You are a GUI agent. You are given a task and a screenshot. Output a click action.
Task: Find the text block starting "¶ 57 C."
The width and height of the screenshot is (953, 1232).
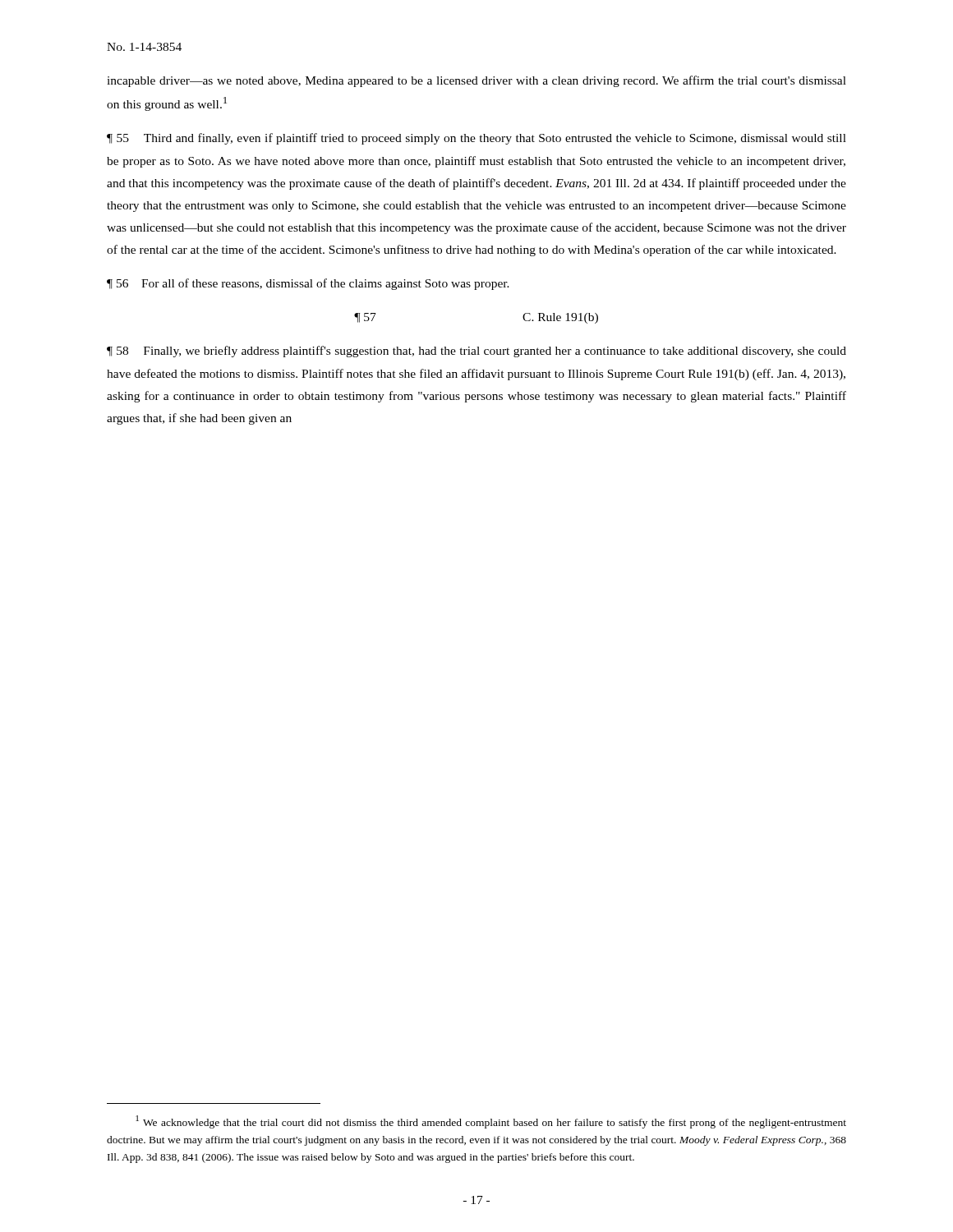tap(368, 317)
